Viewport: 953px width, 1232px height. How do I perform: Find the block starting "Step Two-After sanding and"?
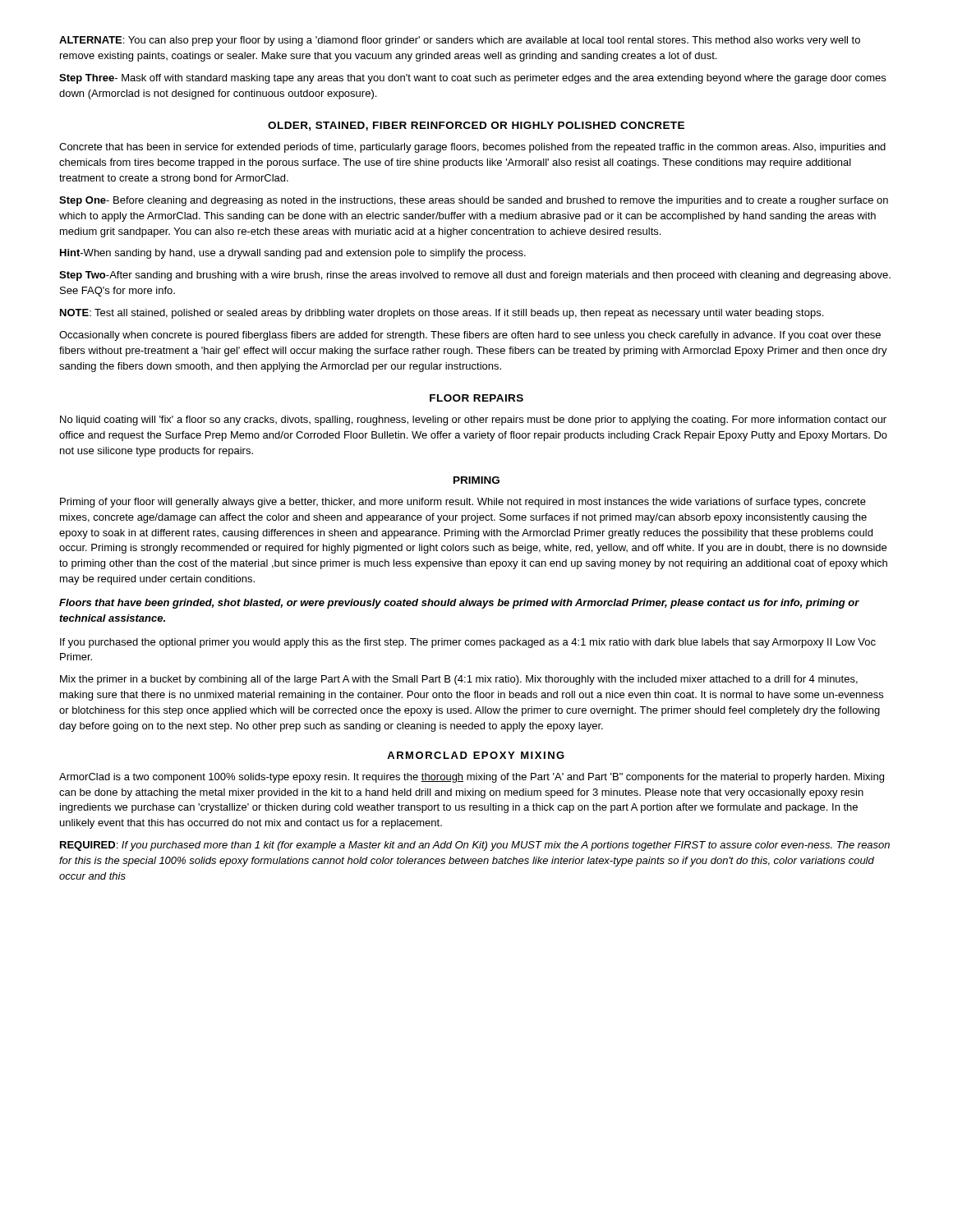pyautogui.click(x=476, y=283)
